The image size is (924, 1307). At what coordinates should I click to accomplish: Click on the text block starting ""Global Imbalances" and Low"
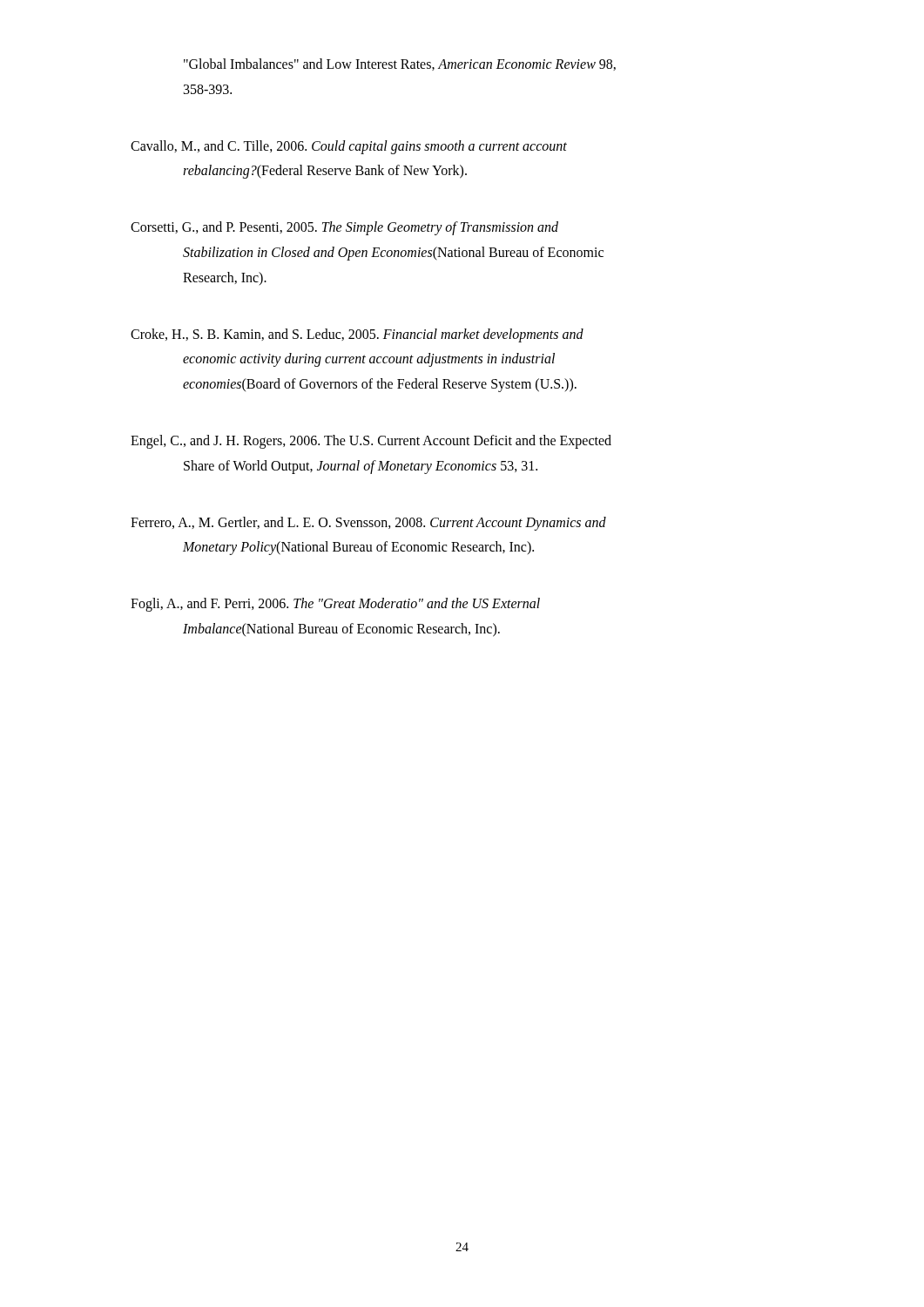click(x=462, y=77)
